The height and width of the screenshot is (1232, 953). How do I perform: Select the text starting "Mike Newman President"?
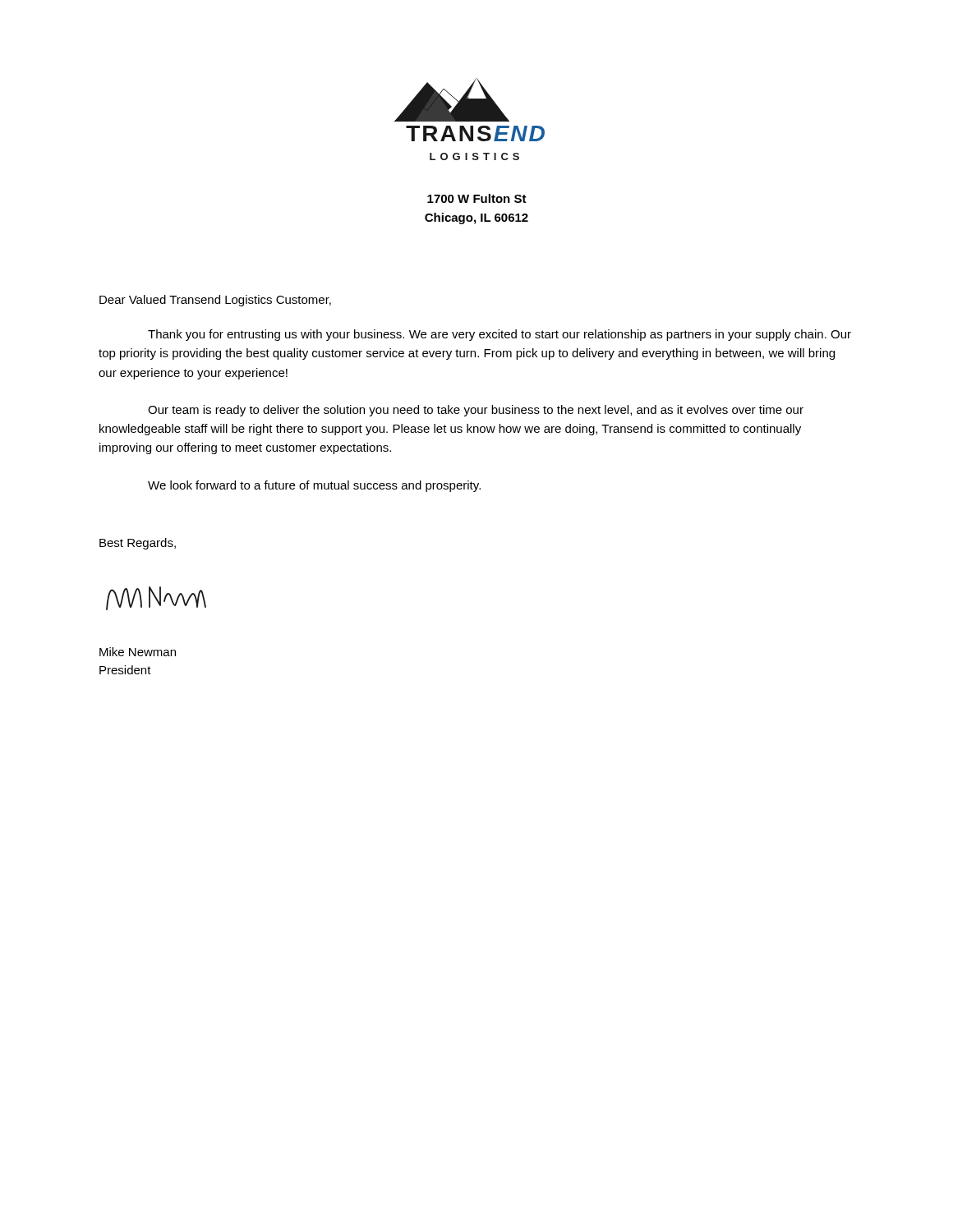(x=138, y=661)
